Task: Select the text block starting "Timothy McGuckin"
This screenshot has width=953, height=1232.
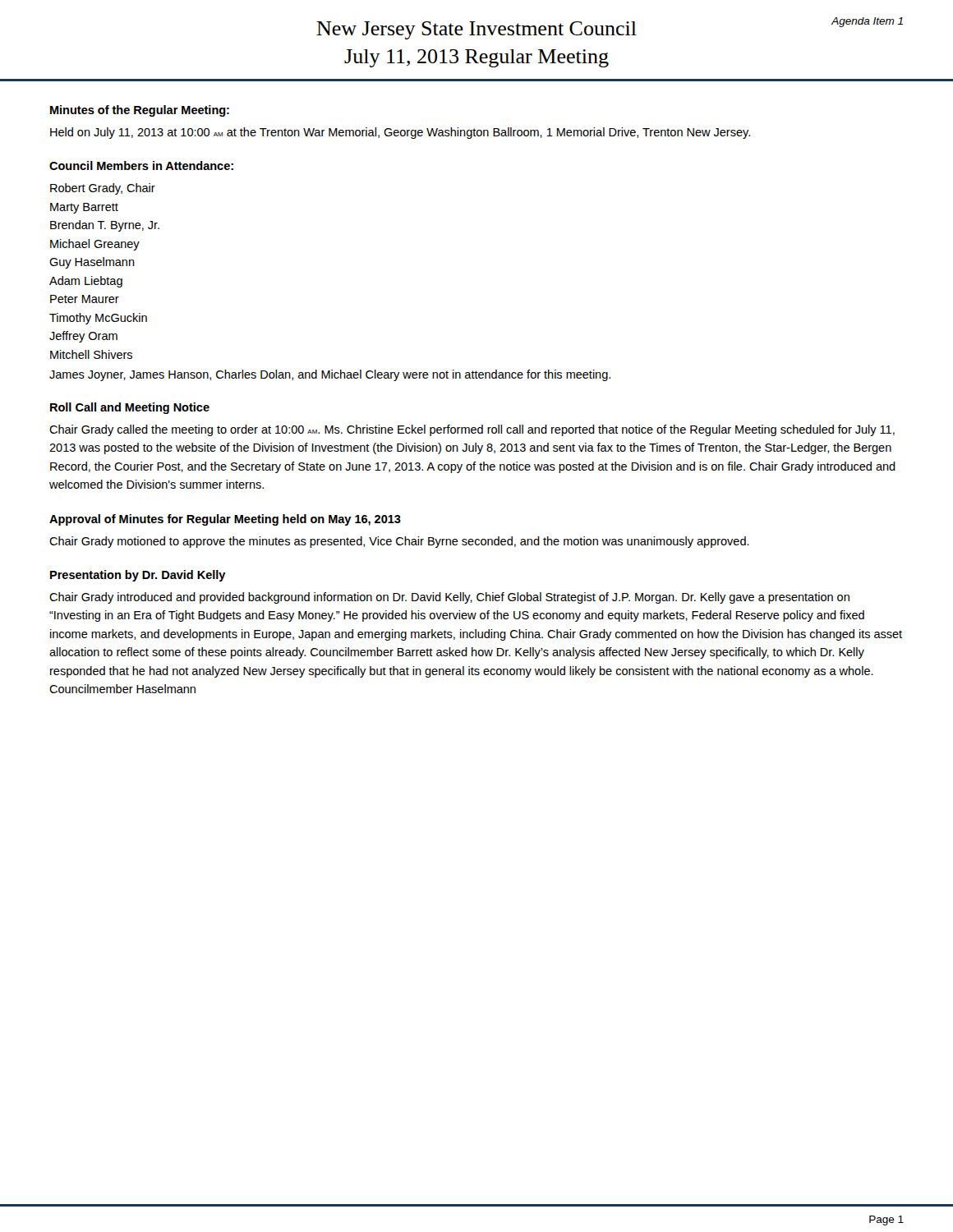Action: (98, 318)
